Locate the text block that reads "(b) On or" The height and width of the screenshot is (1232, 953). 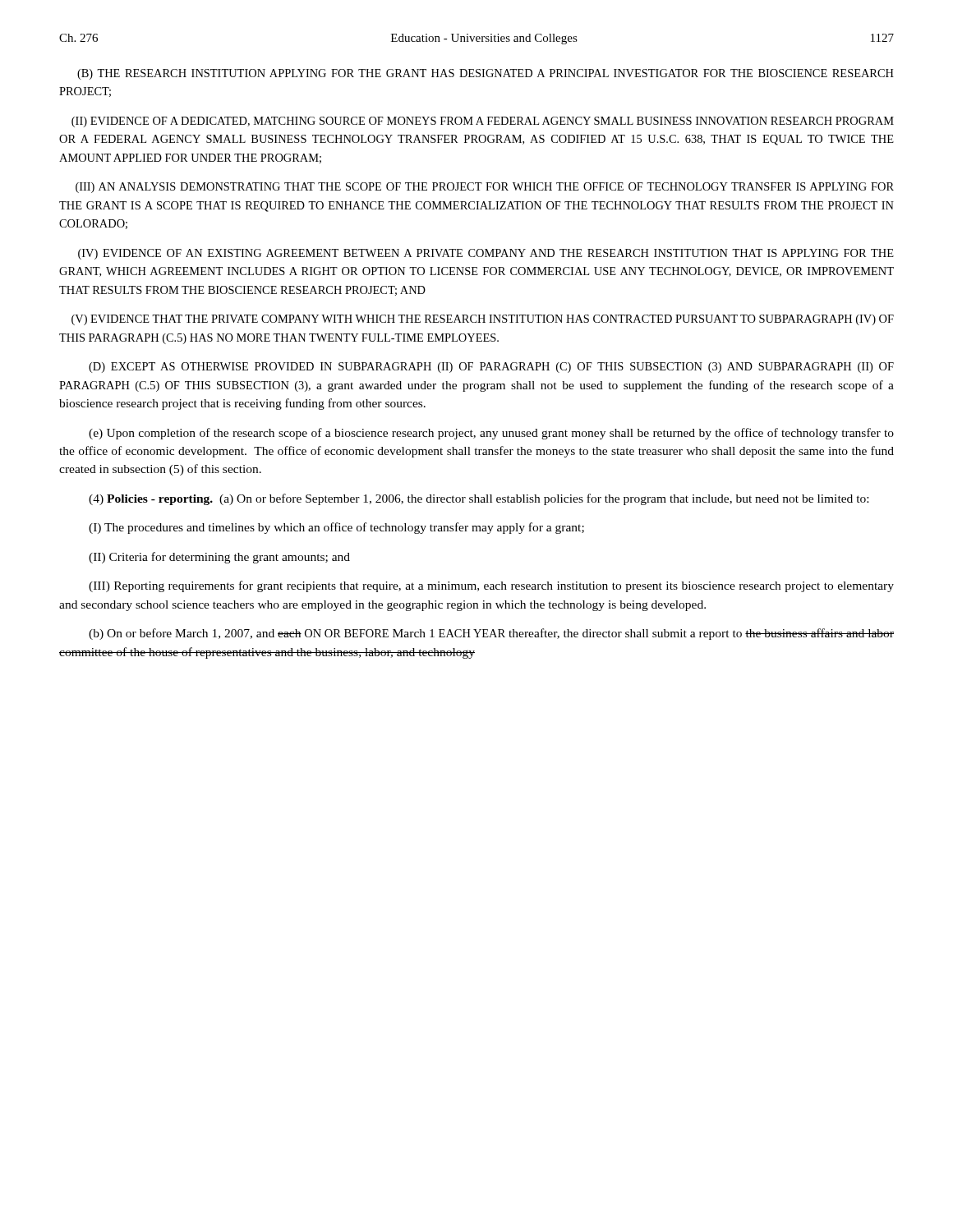[476, 642]
